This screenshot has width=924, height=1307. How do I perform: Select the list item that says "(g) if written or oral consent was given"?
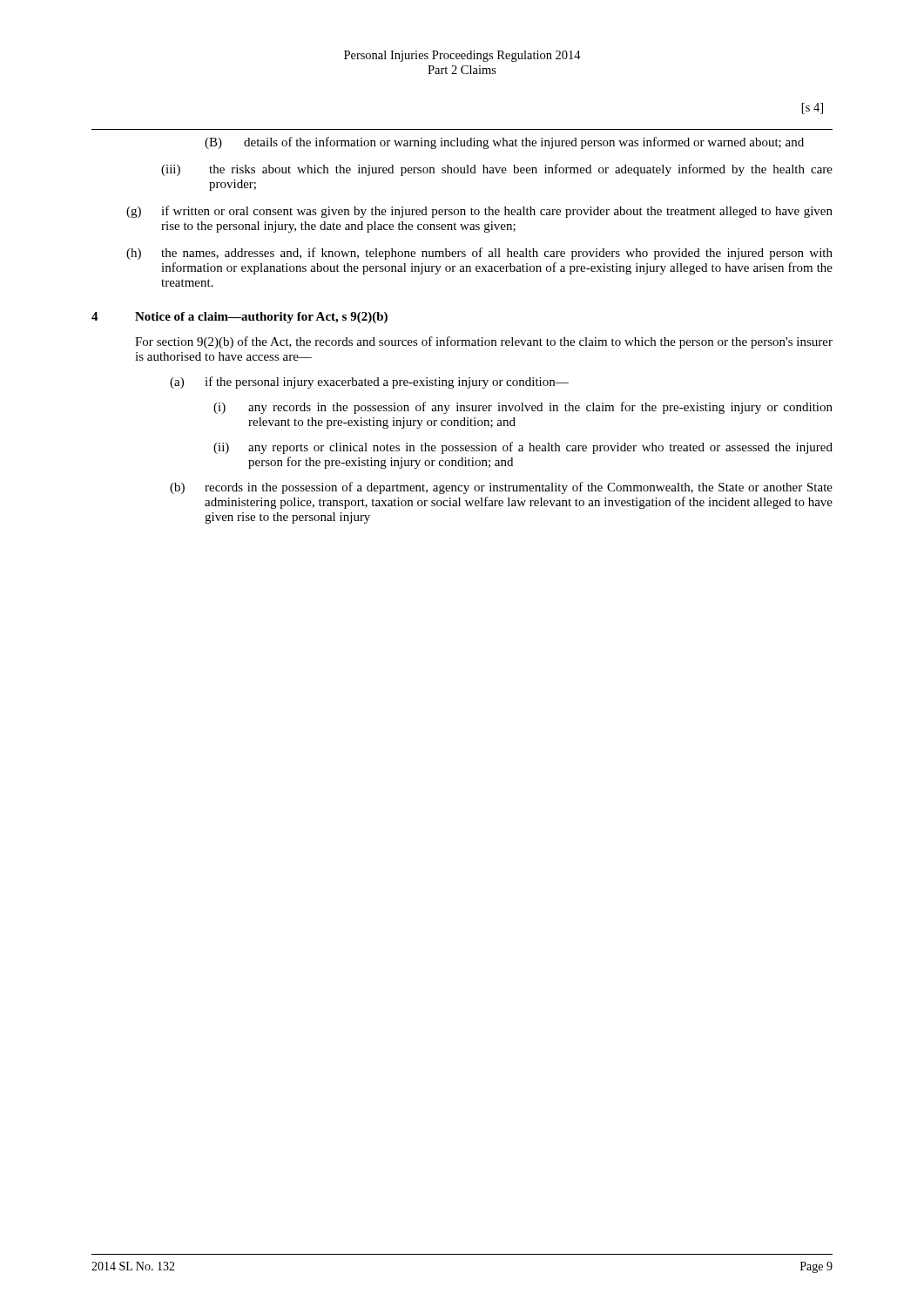[x=479, y=219]
